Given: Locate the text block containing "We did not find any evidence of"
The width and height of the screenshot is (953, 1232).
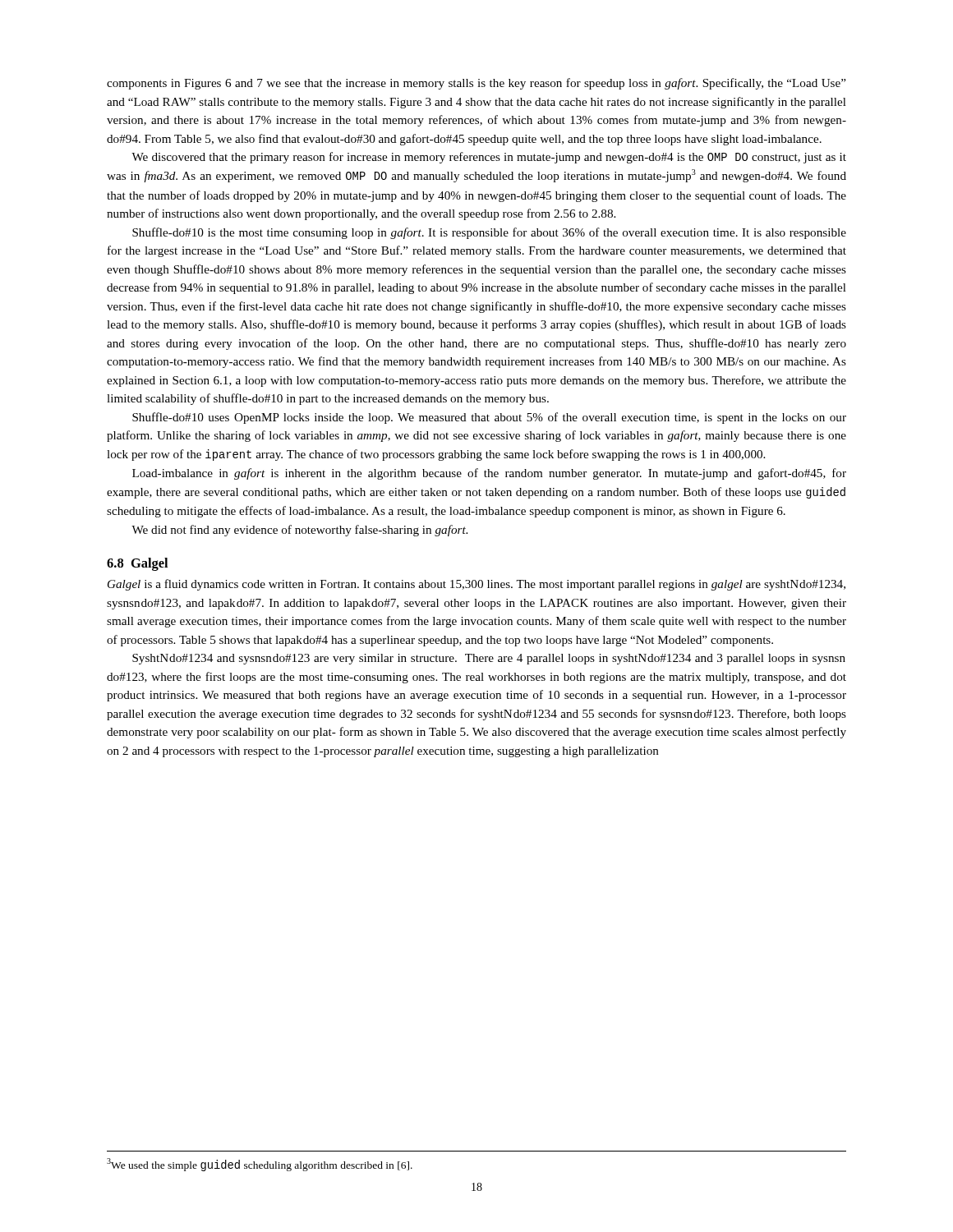Looking at the screenshot, I should click(476, 530).
